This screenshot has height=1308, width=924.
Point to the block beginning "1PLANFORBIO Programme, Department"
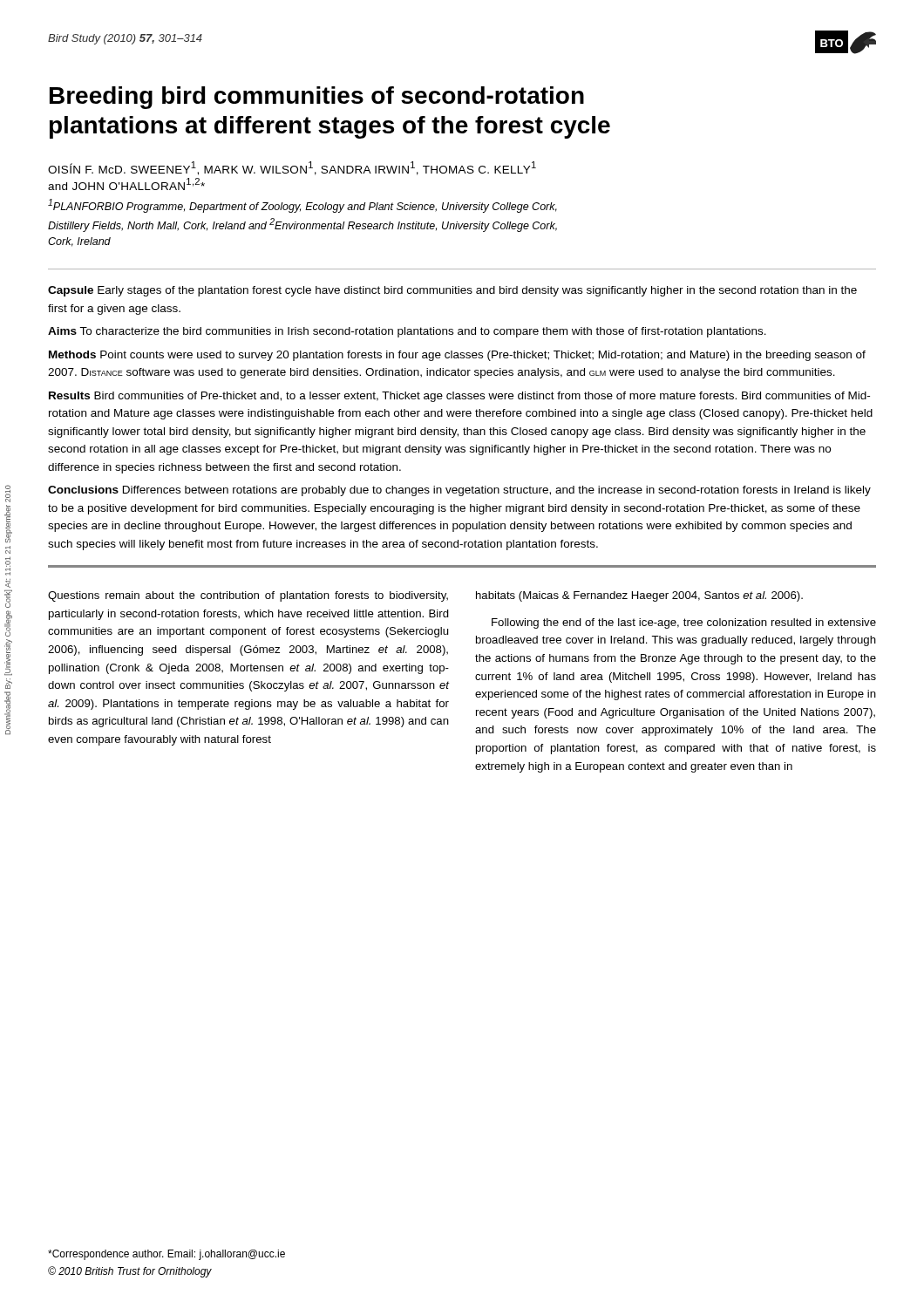click(303, 223)
